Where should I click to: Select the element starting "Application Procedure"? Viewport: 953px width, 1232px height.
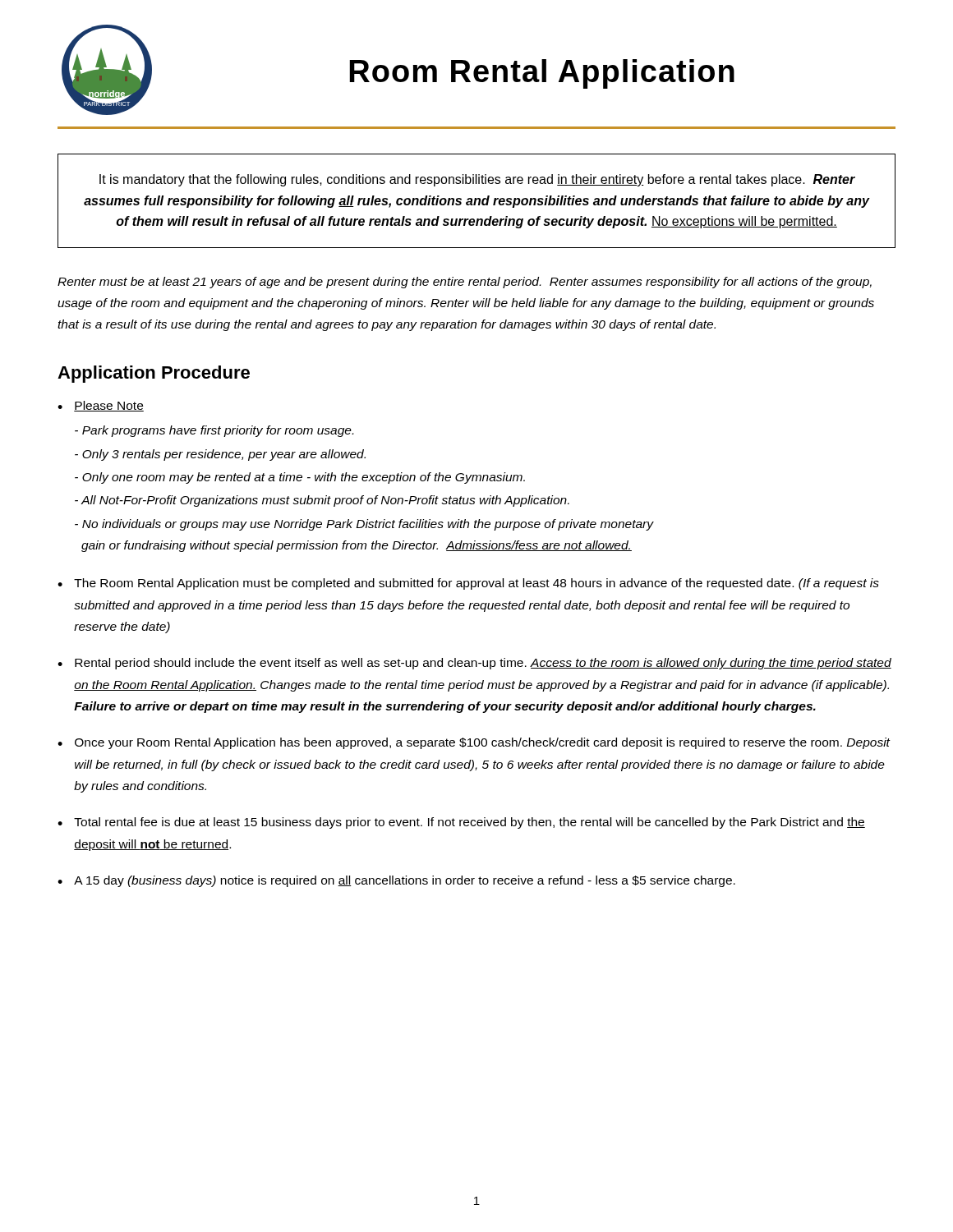pyautogui.click(x=154, y=372)
